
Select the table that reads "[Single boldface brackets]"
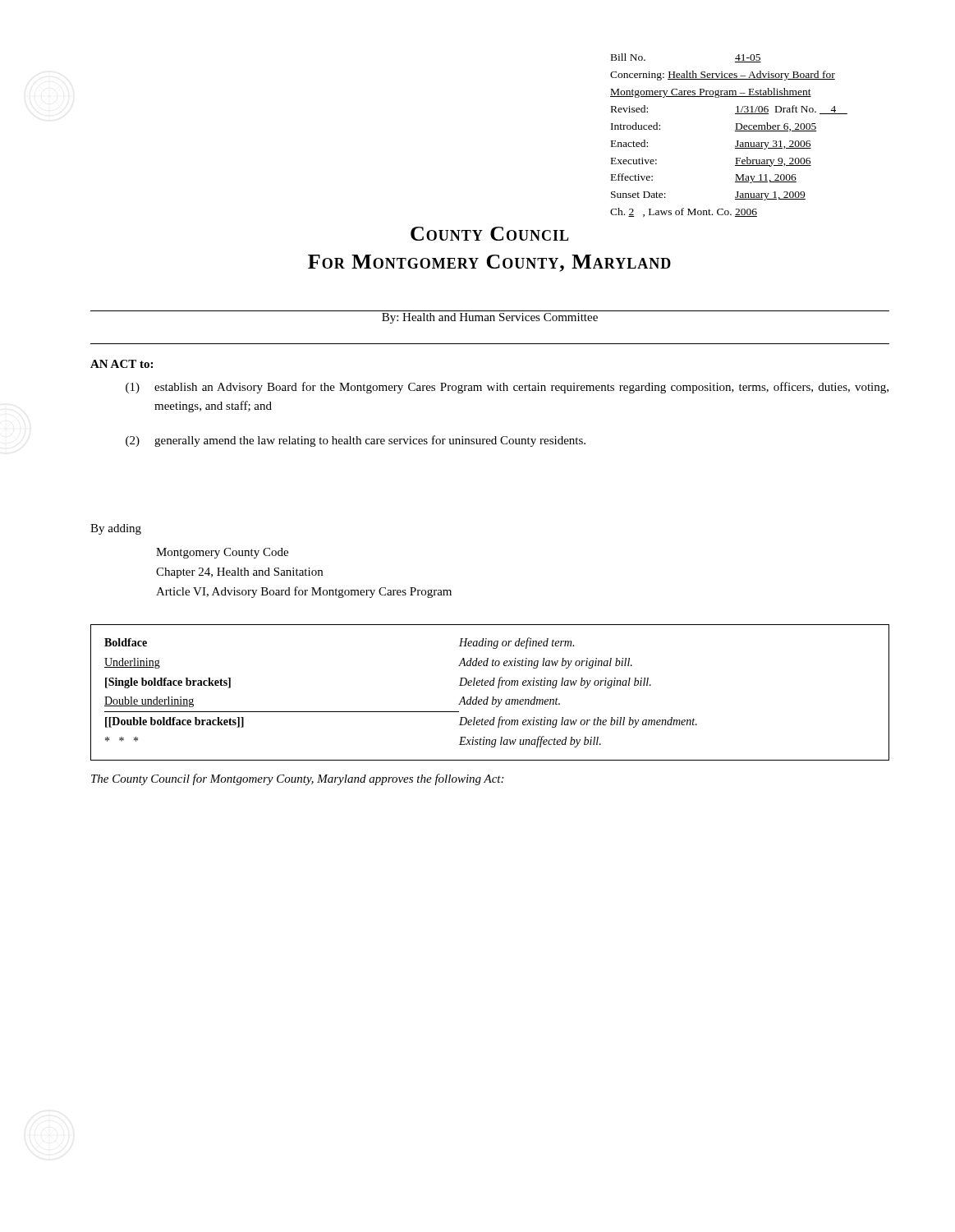coord(490,692)
